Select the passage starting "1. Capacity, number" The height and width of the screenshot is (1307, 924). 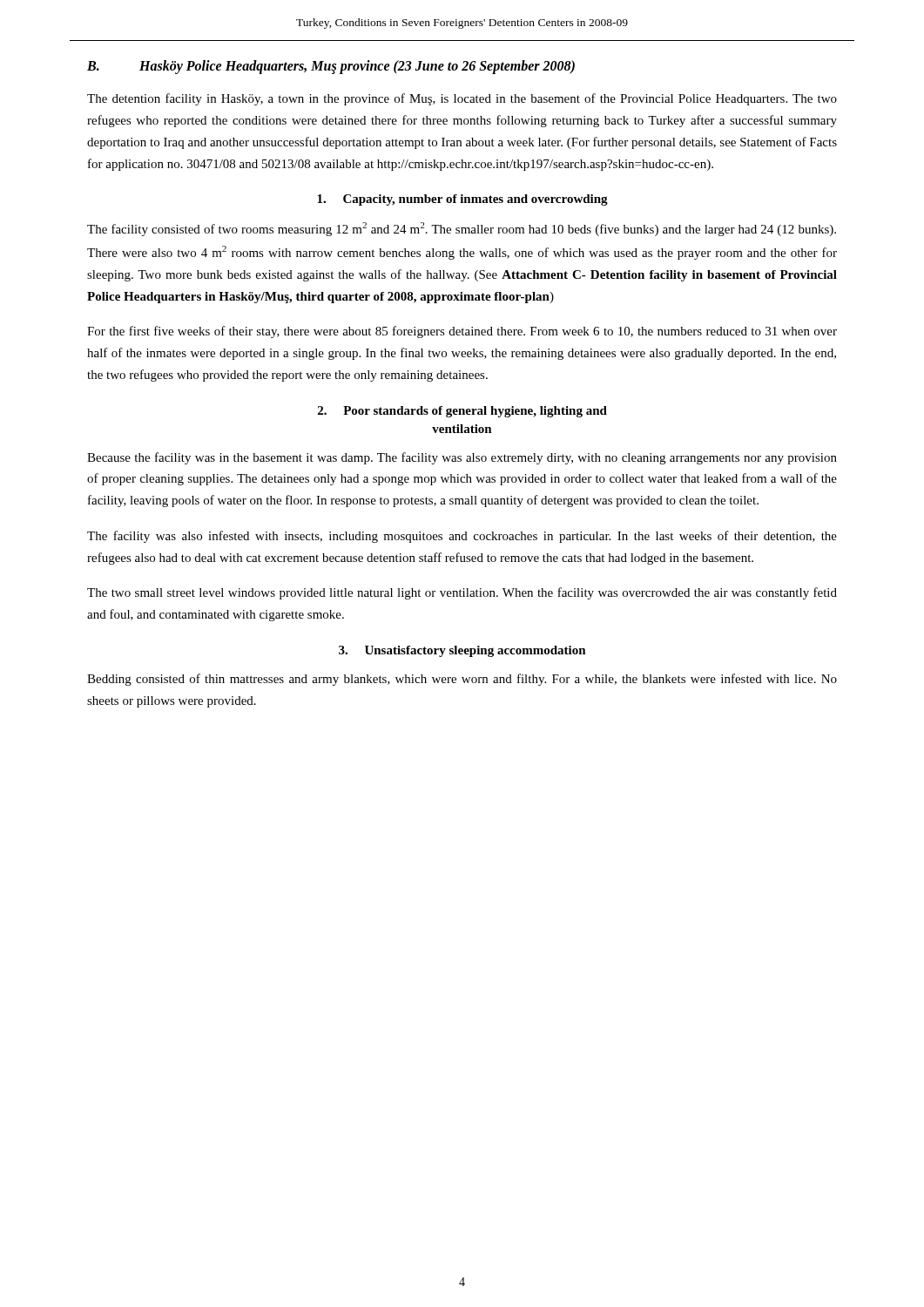462,199
